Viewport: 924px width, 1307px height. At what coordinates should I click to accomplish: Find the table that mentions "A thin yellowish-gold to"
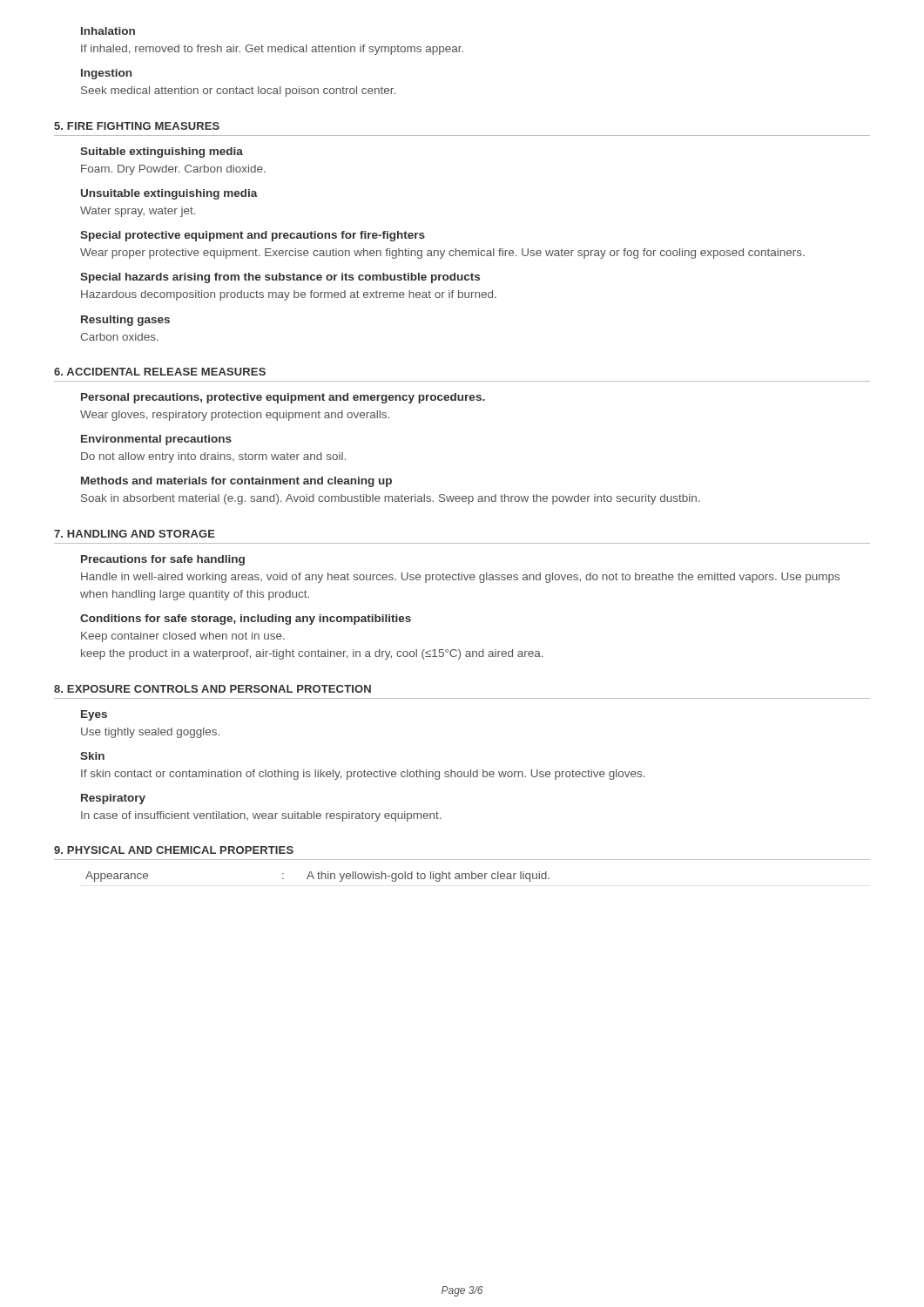point(475,876)
